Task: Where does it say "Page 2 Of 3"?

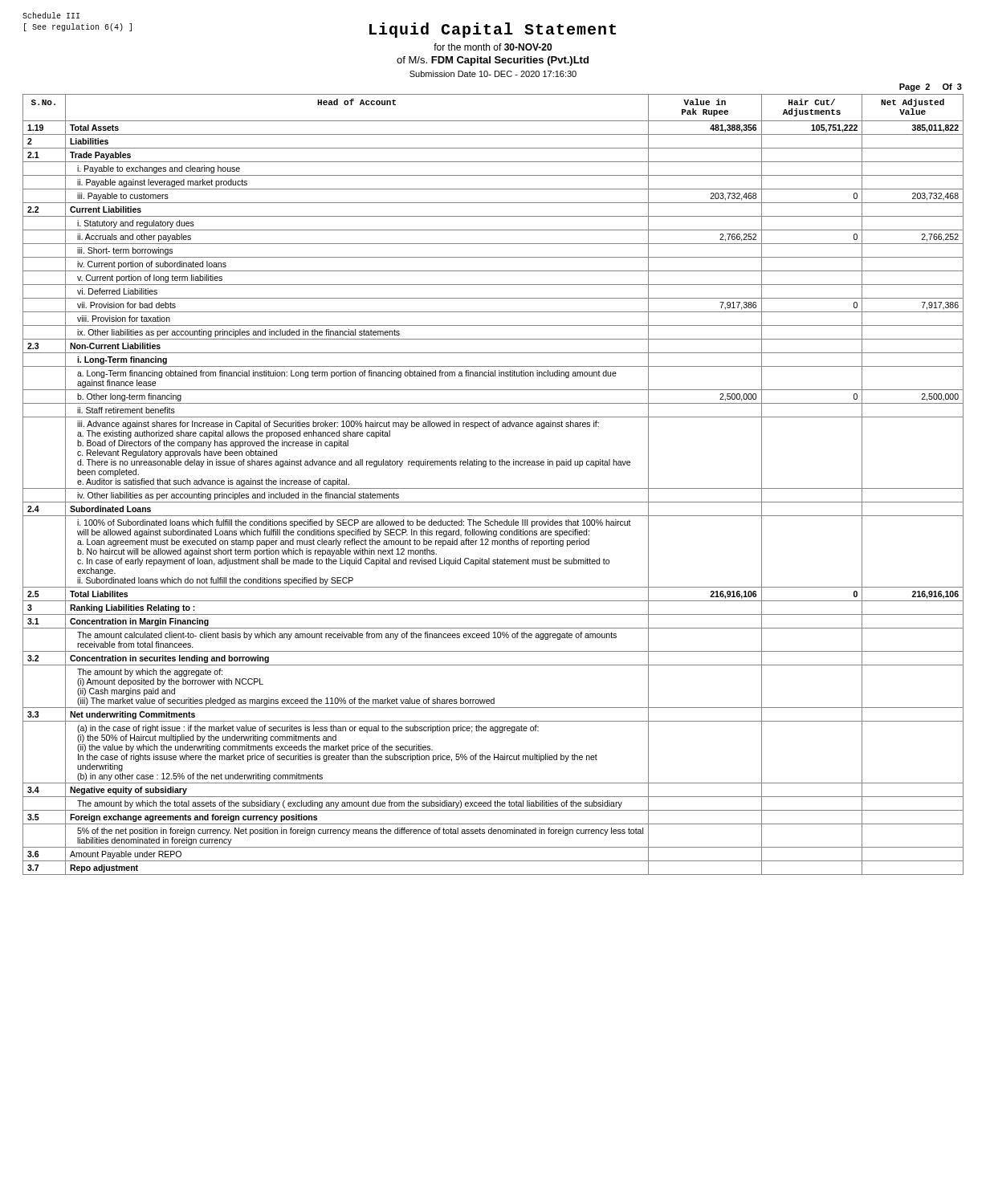Action: (930, 87)
